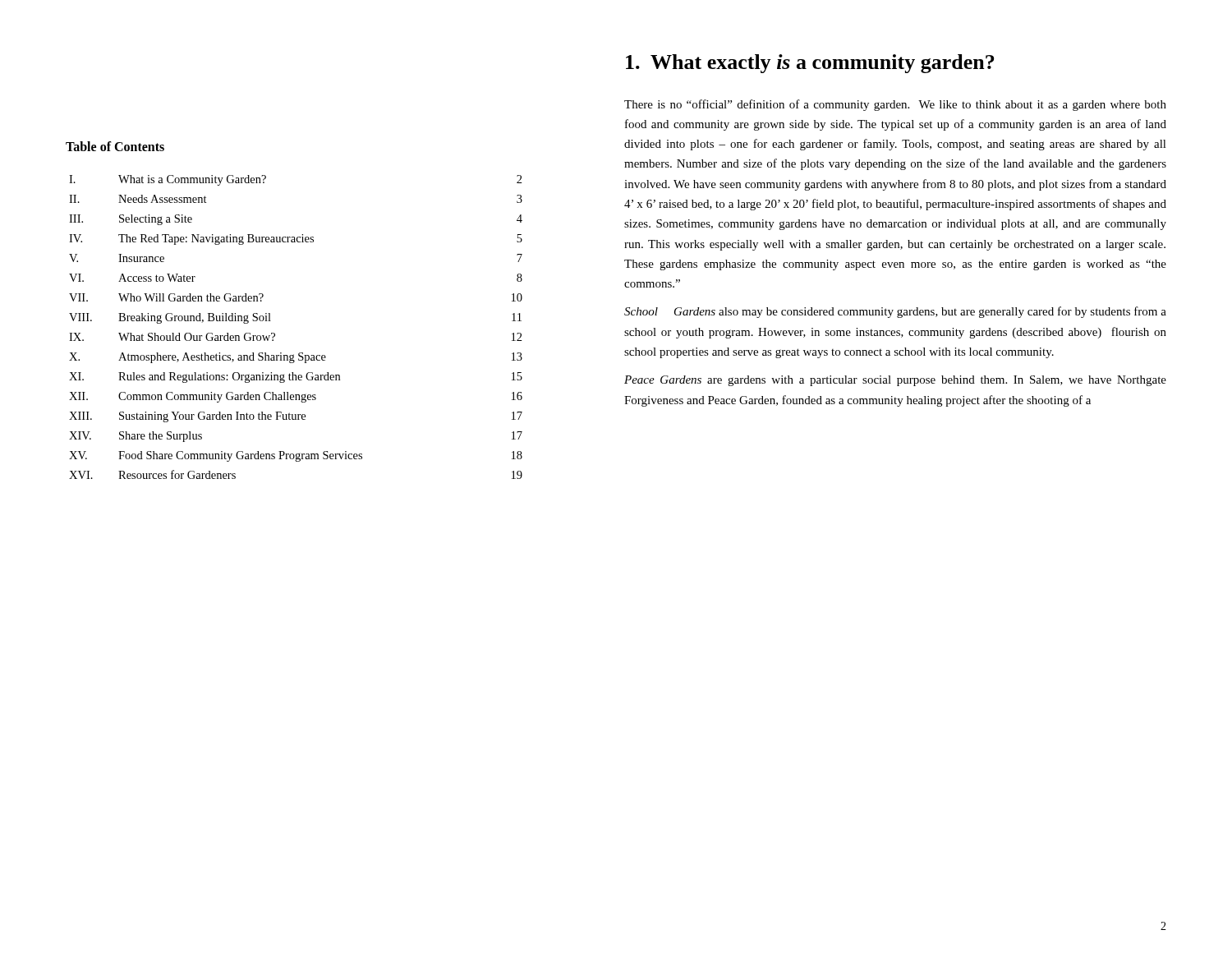
Task: Locate the block starting "School Gardens also"
Action: (895, 332)
